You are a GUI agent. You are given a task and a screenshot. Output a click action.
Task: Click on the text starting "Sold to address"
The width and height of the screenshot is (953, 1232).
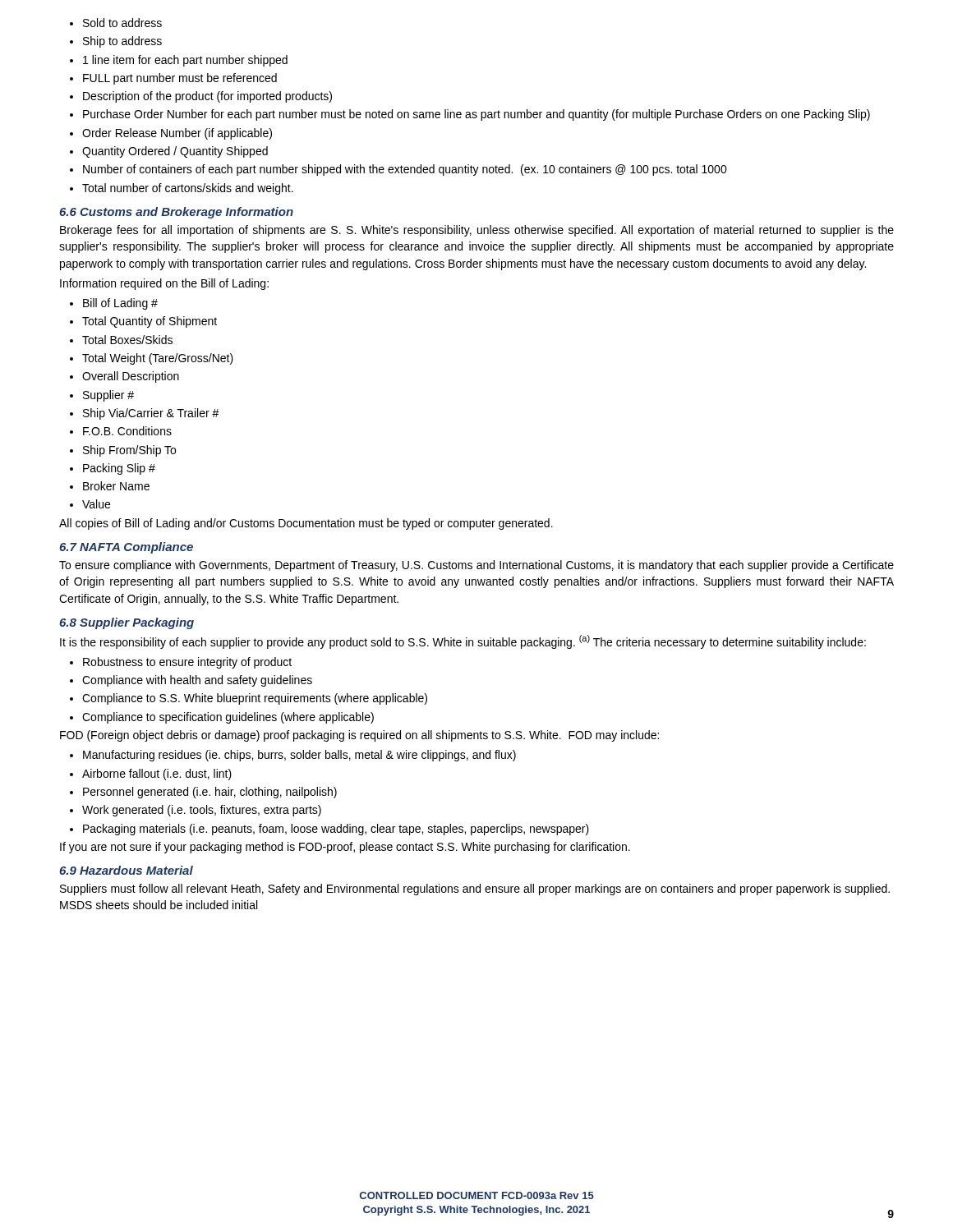click(x=116, y=23)
